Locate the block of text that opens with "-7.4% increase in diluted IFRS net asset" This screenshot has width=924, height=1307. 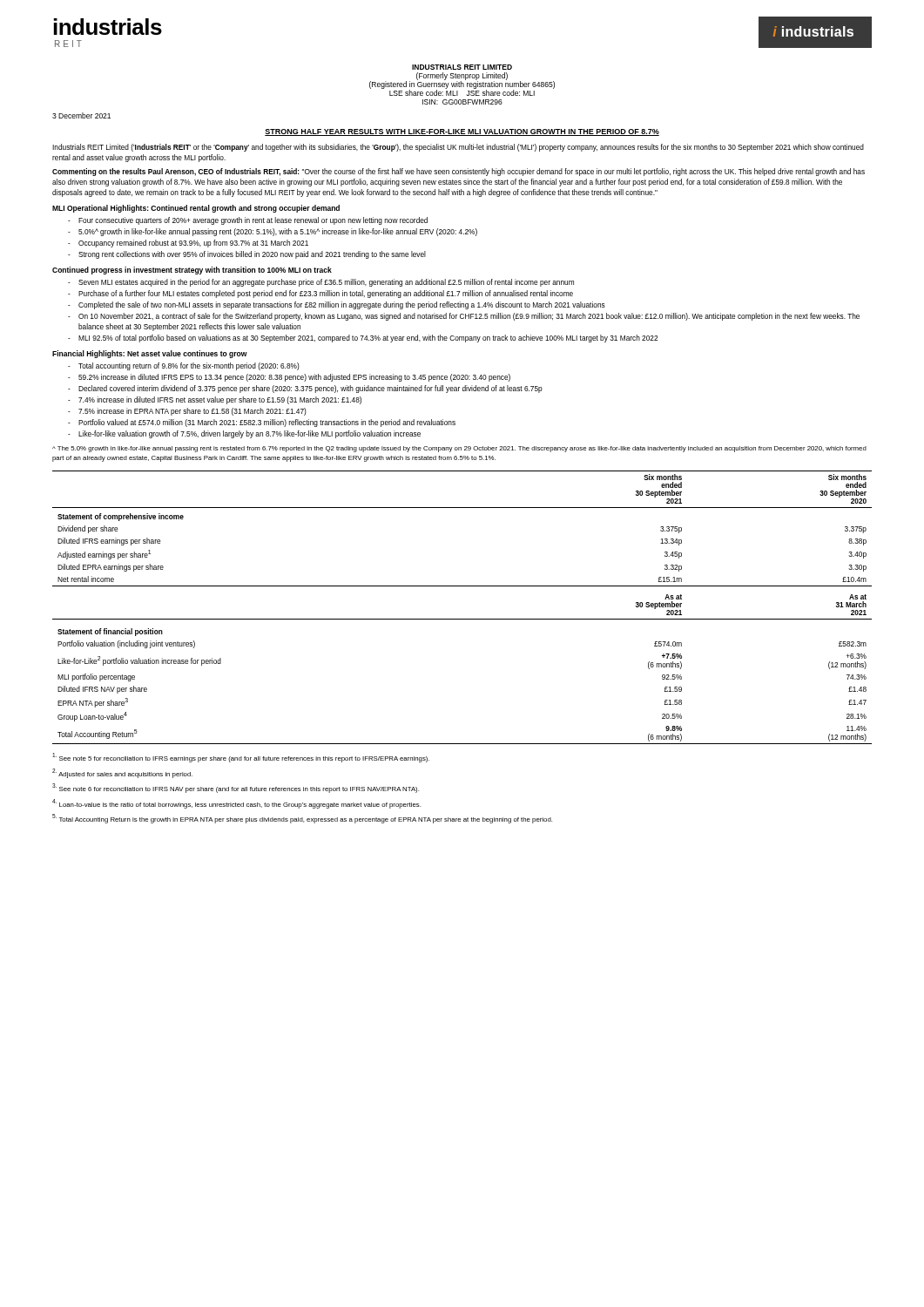(x=470, y=400)
